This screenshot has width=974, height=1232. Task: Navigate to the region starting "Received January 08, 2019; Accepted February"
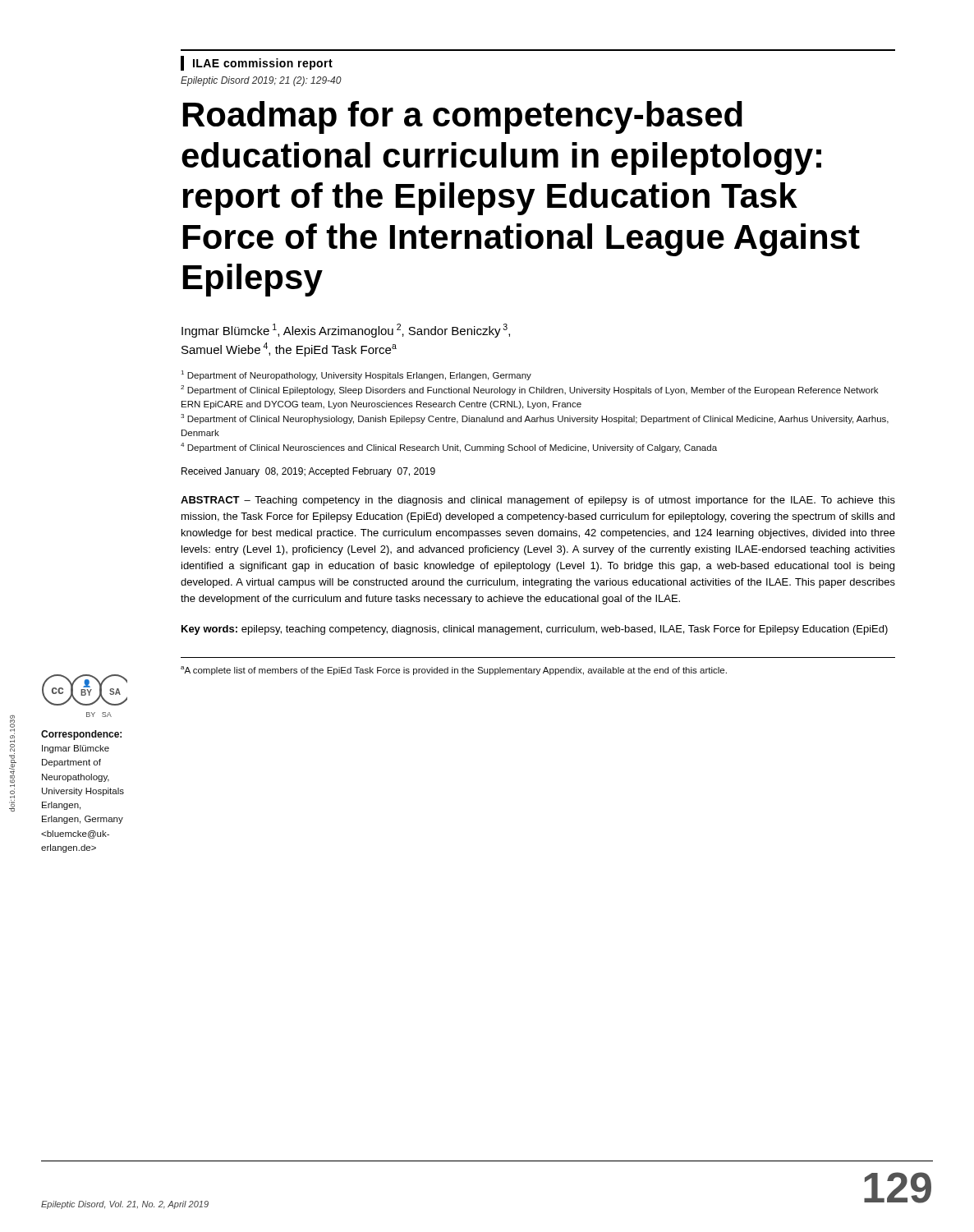coord(308,472)
